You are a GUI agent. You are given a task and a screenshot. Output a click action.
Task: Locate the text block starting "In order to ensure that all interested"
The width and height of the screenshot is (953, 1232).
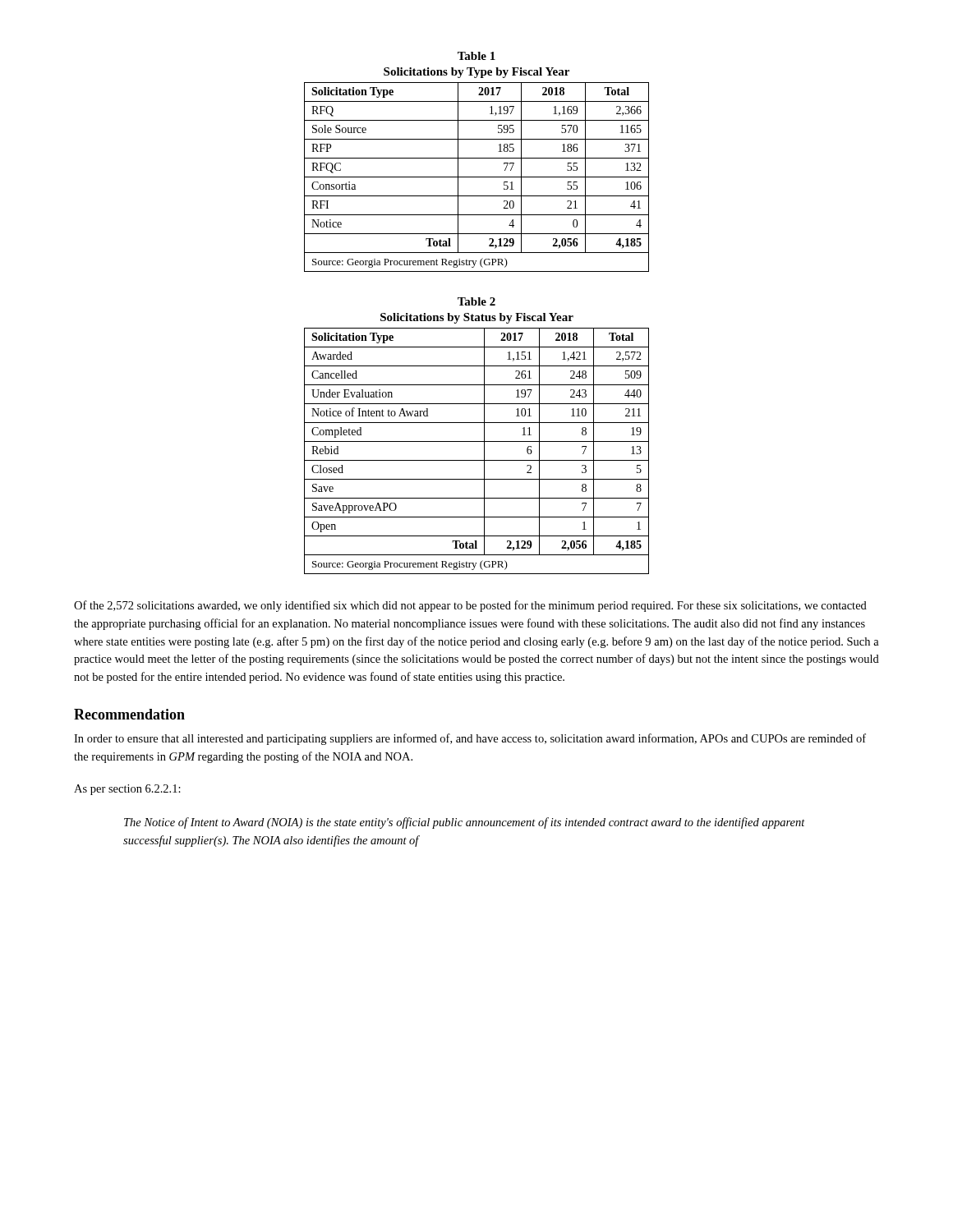(470, 747)
